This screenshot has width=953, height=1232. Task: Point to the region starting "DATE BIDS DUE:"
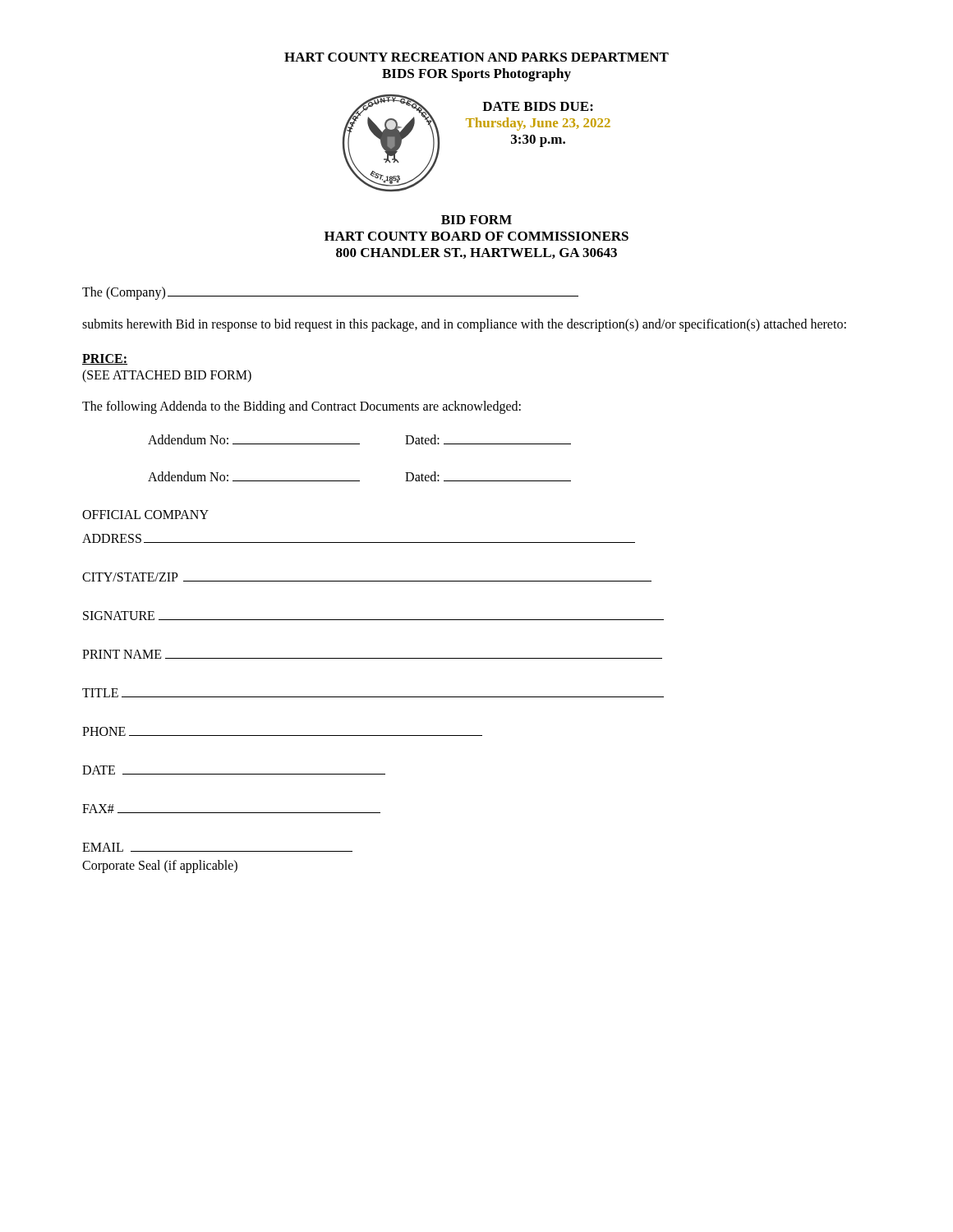click(x=538, y=123)
